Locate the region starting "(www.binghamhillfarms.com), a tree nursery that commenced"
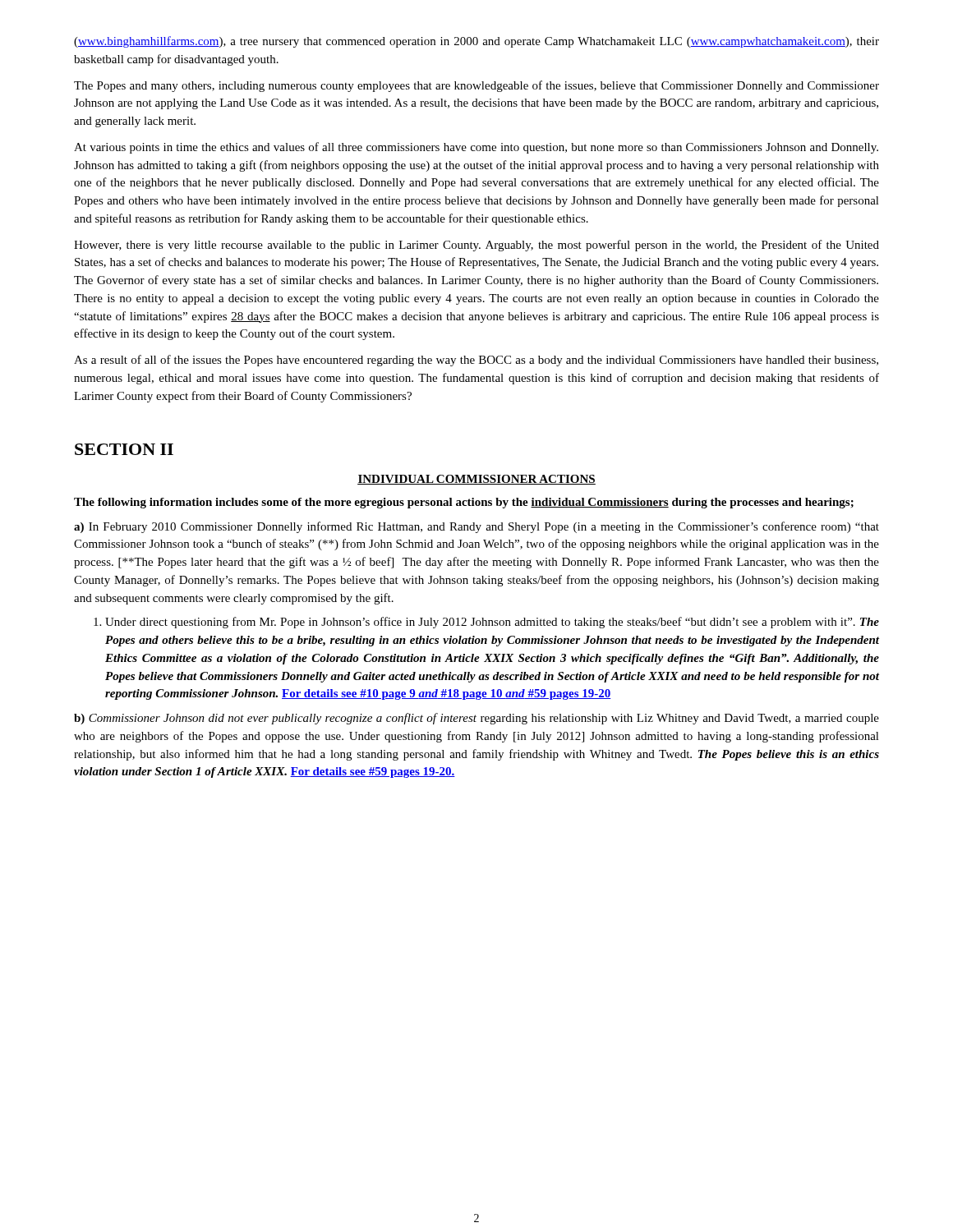Image resolution: width=953 pixels, height=1232 pixels. [x=476, y=51]
